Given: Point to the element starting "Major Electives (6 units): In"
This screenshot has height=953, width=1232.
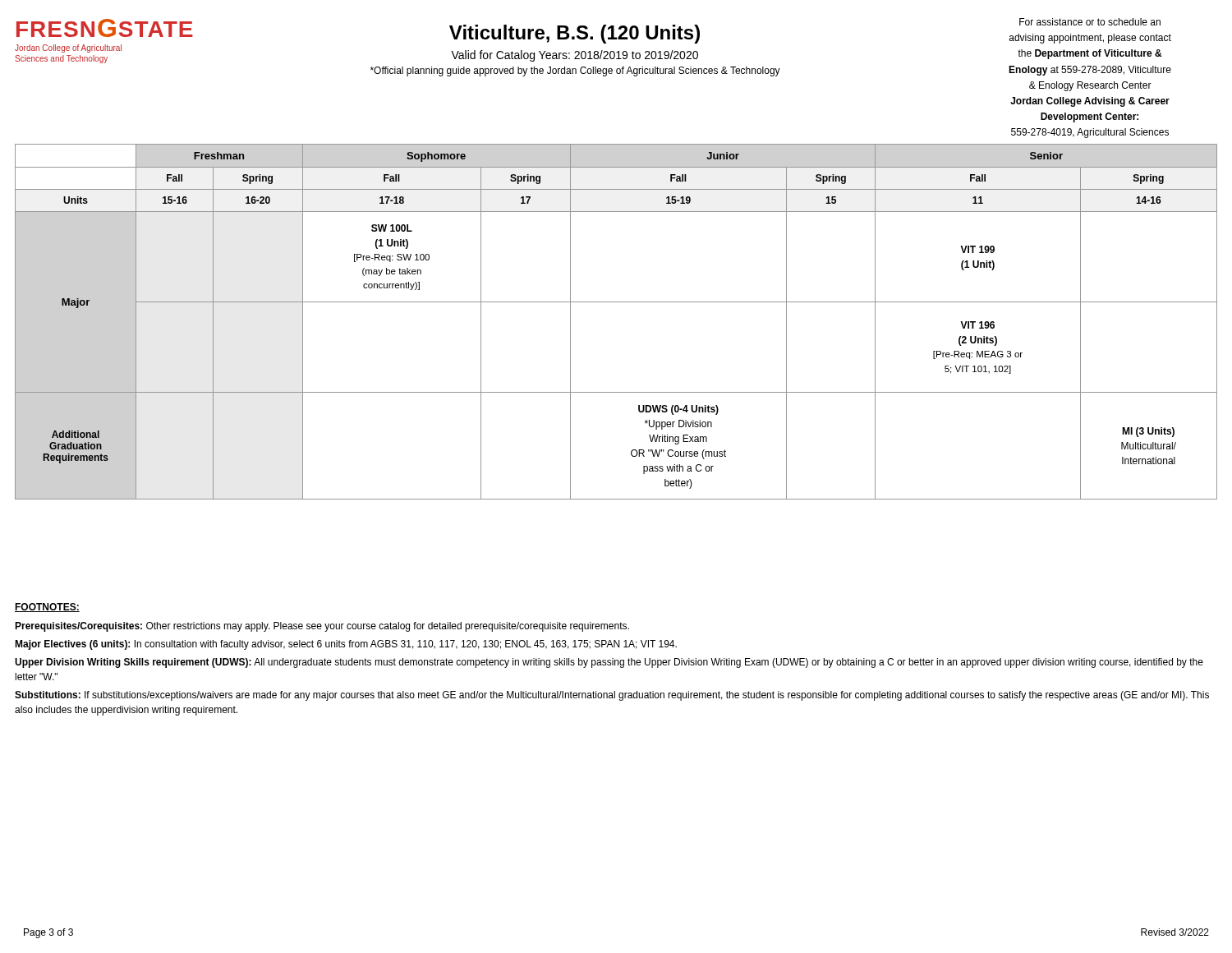Looking at the screenshot, I should (x=346, y=644).
